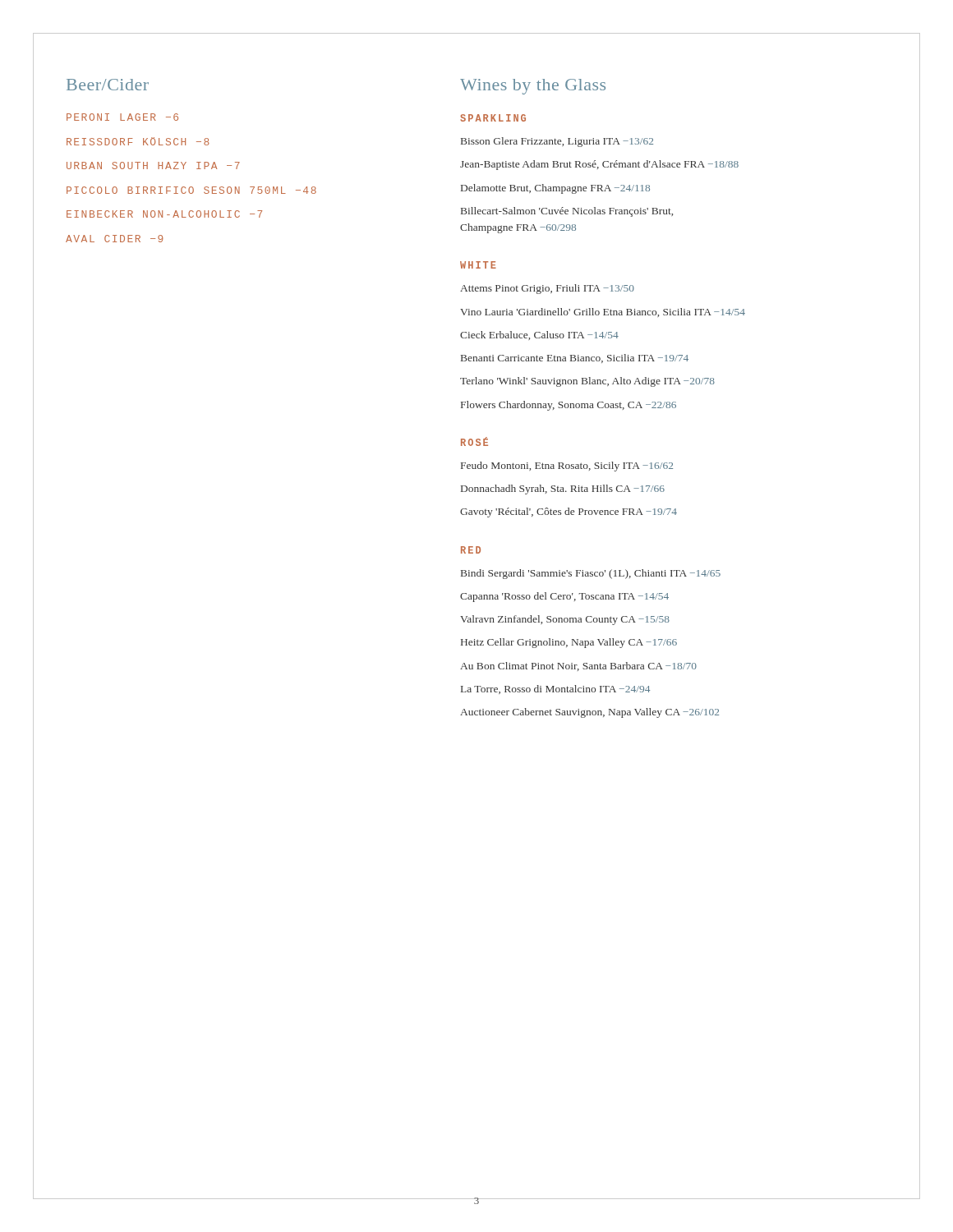Select the passage starting "Attems Pinot Grigio, Friuli ITA"
The height and width of the screenshot is (1232, 953).
tap(540, 289)
